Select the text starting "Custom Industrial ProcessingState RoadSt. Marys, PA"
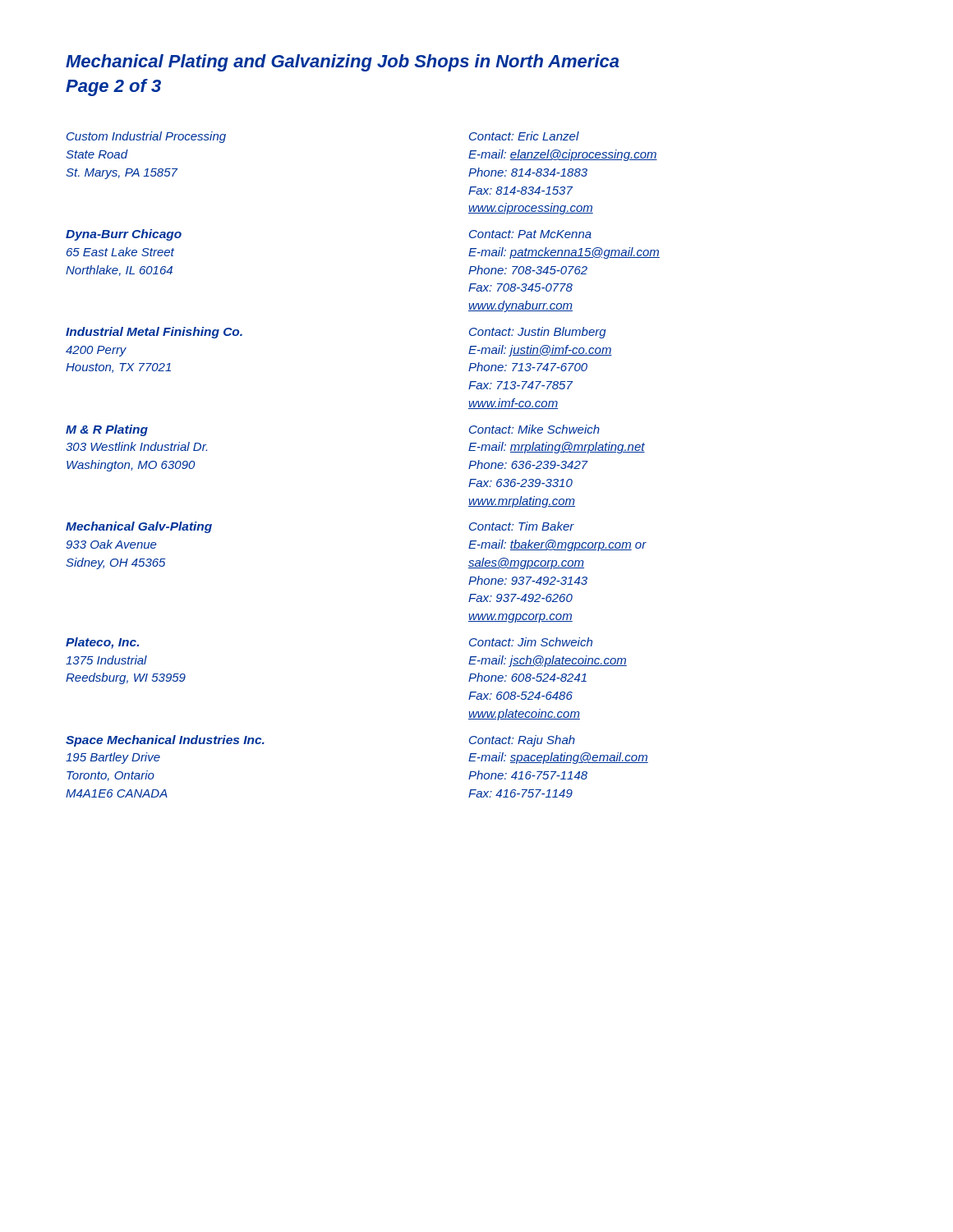This screenshot has width=953, height=1232. tap(146, 137)
